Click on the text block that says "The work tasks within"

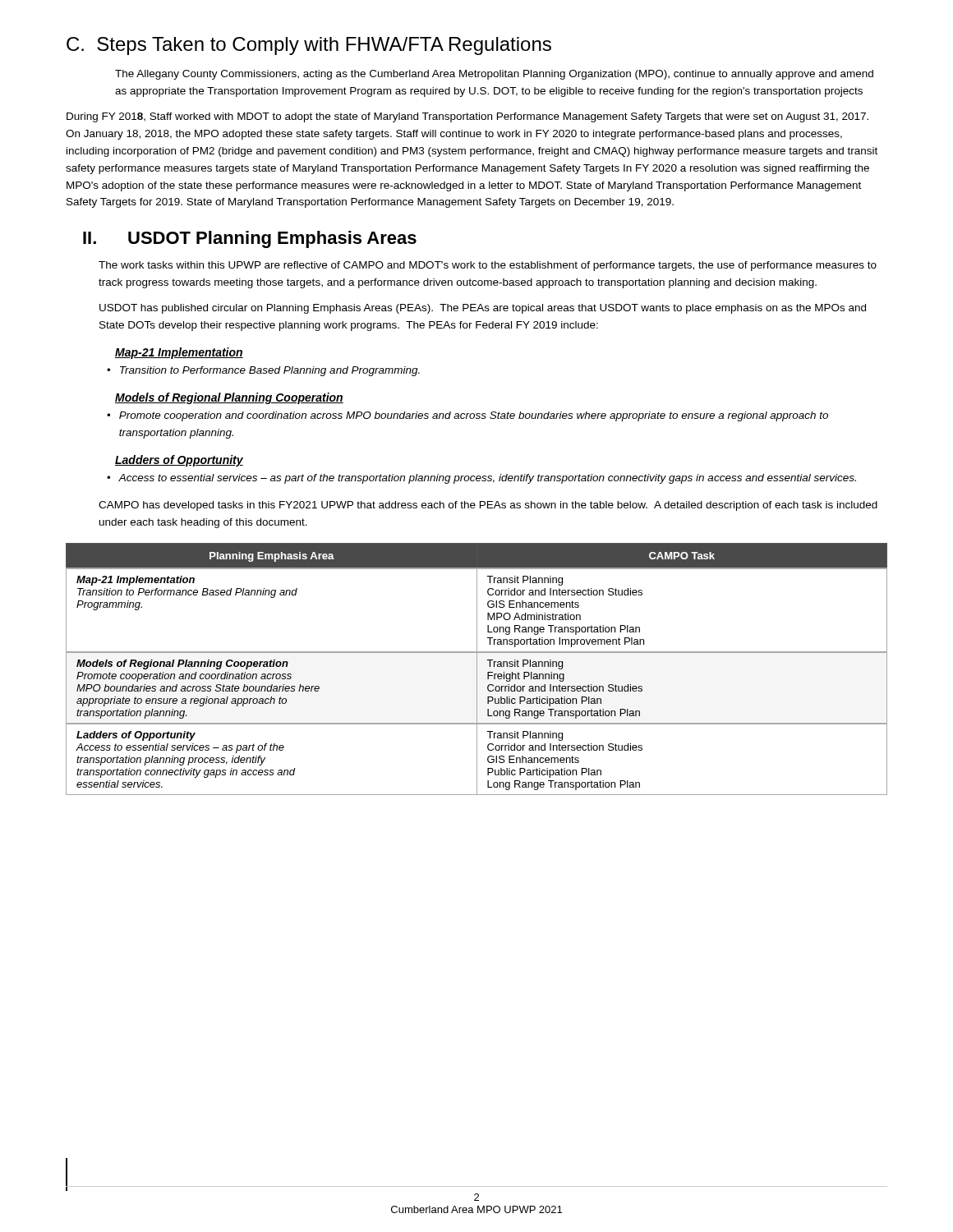(488, 274)
